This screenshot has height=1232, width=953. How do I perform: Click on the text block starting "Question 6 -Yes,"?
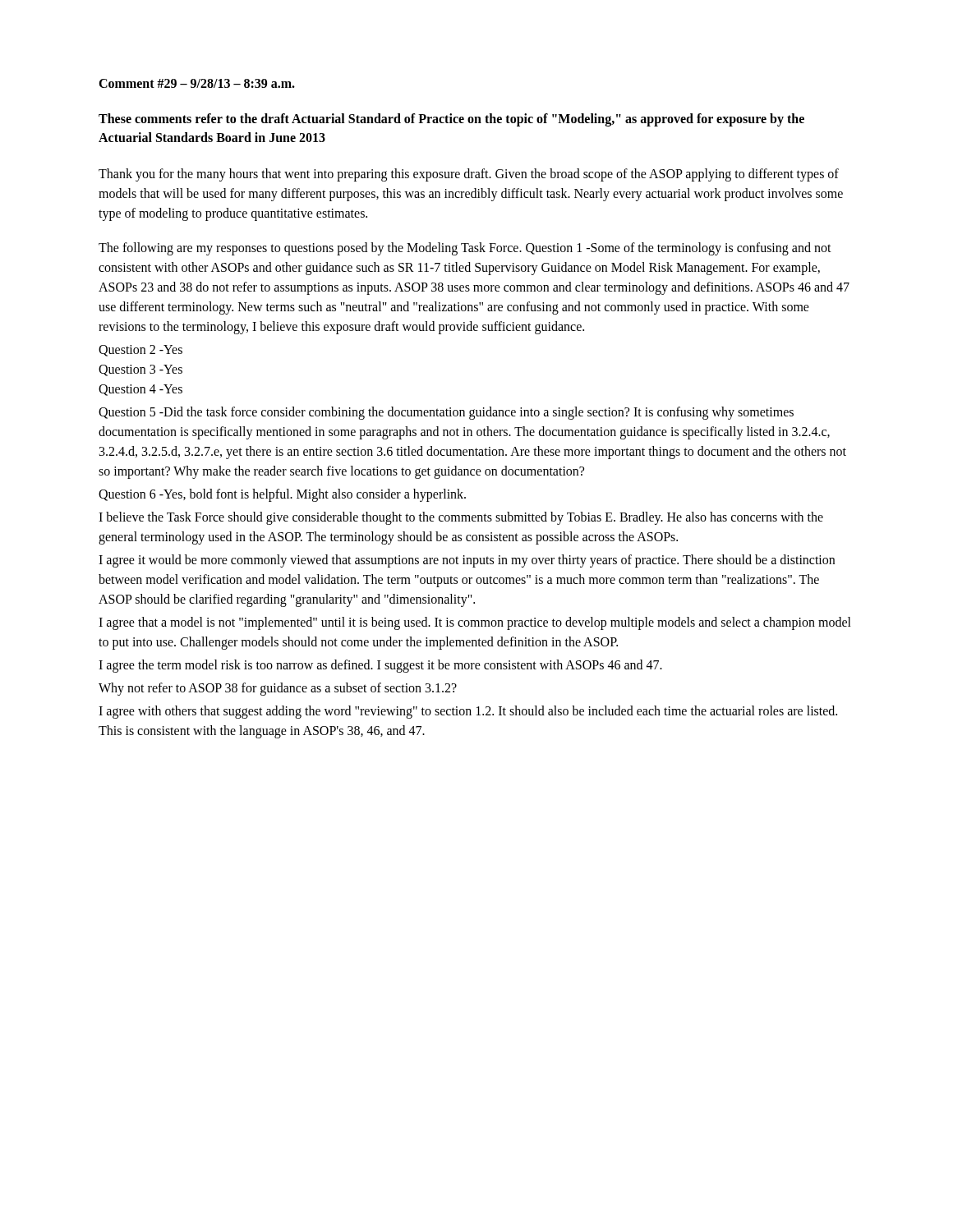[x=283, y=494]
